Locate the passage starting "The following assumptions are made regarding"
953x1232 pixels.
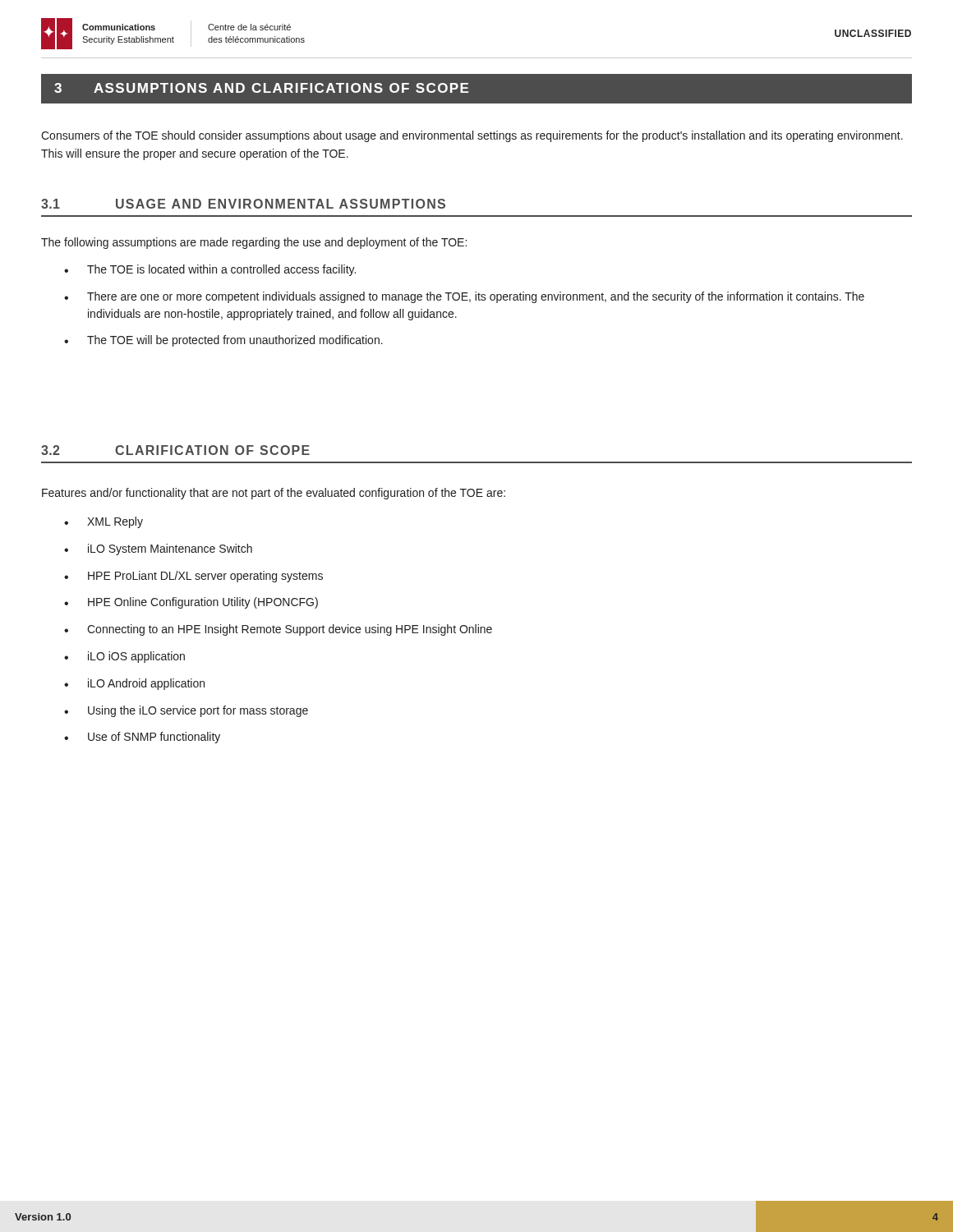(254, 242)
